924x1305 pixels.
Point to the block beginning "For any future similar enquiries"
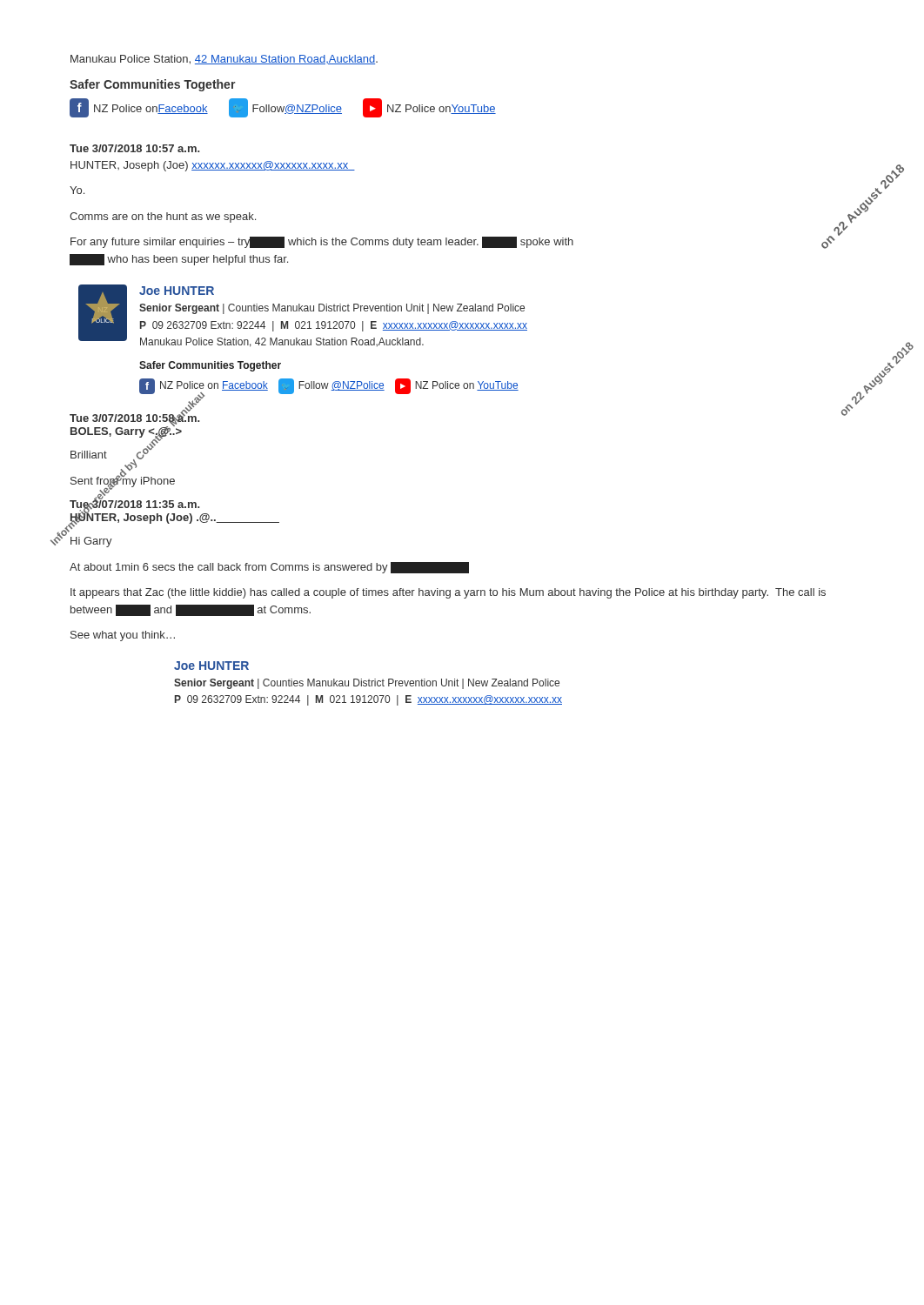(x=322, y=251)
